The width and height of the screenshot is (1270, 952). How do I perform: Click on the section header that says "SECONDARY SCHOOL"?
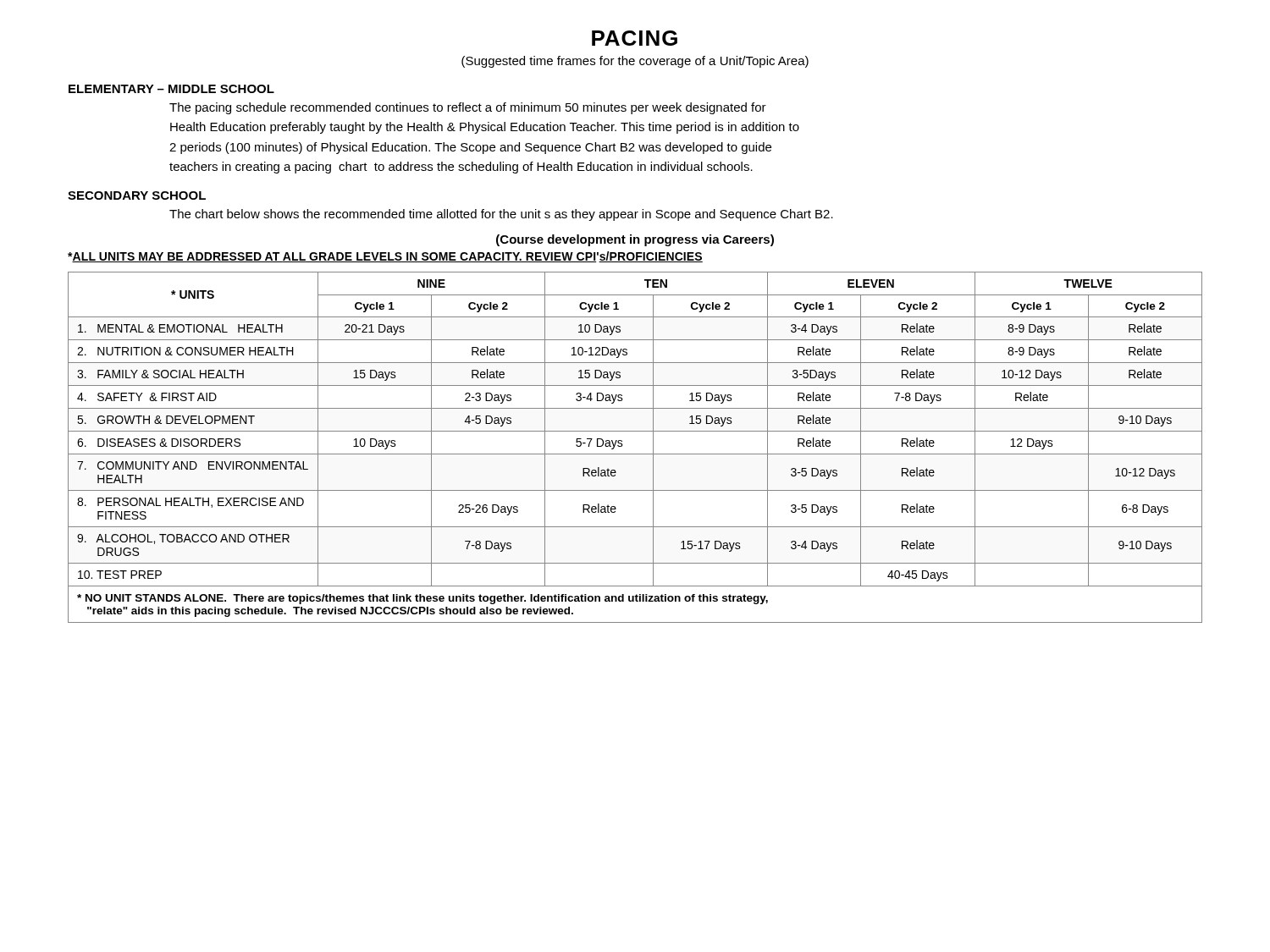point(137,195)
